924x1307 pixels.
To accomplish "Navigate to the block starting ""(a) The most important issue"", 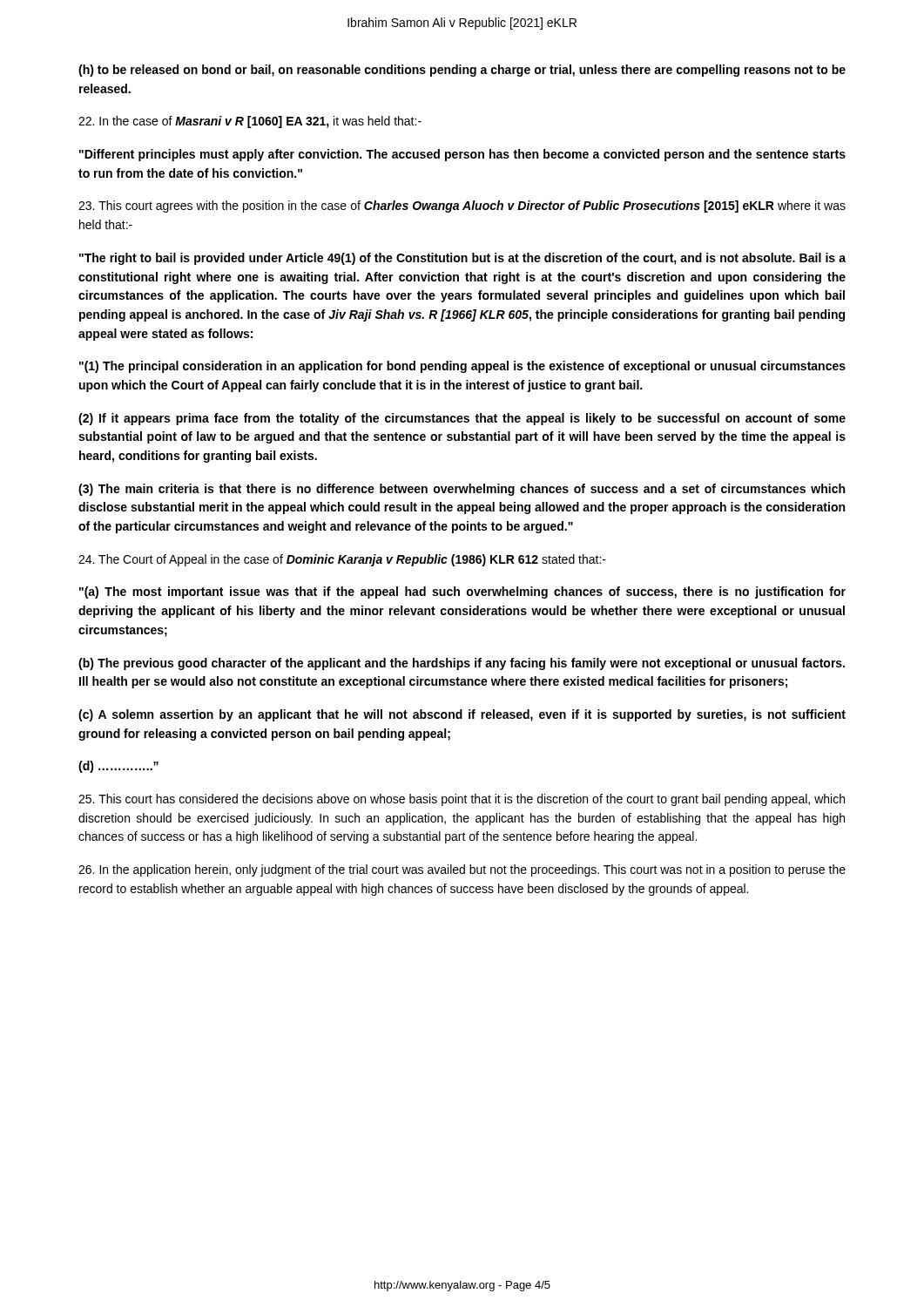I will [462, 611].
